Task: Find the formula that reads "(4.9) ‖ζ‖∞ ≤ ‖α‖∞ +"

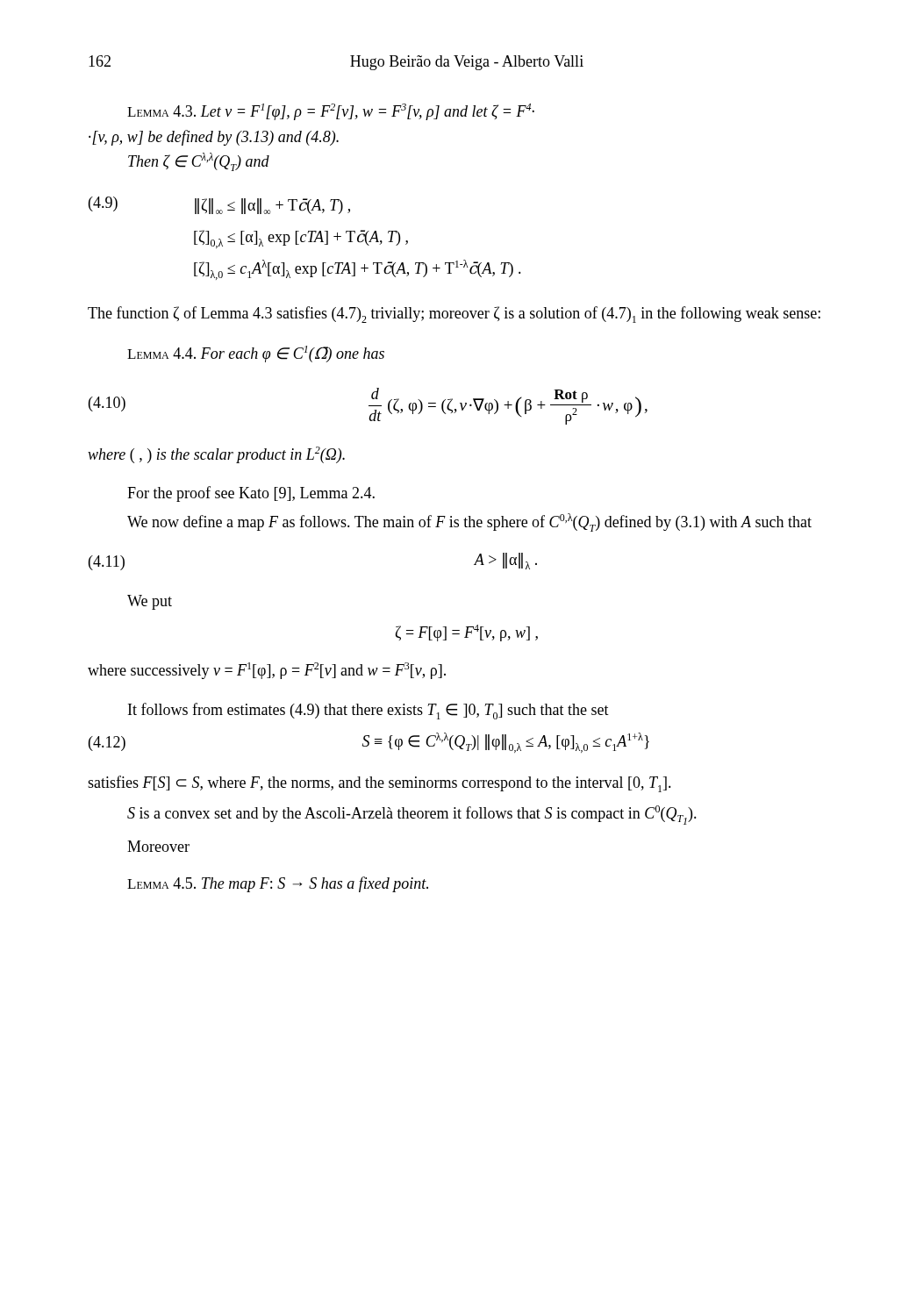Action: tap(305, 238)
